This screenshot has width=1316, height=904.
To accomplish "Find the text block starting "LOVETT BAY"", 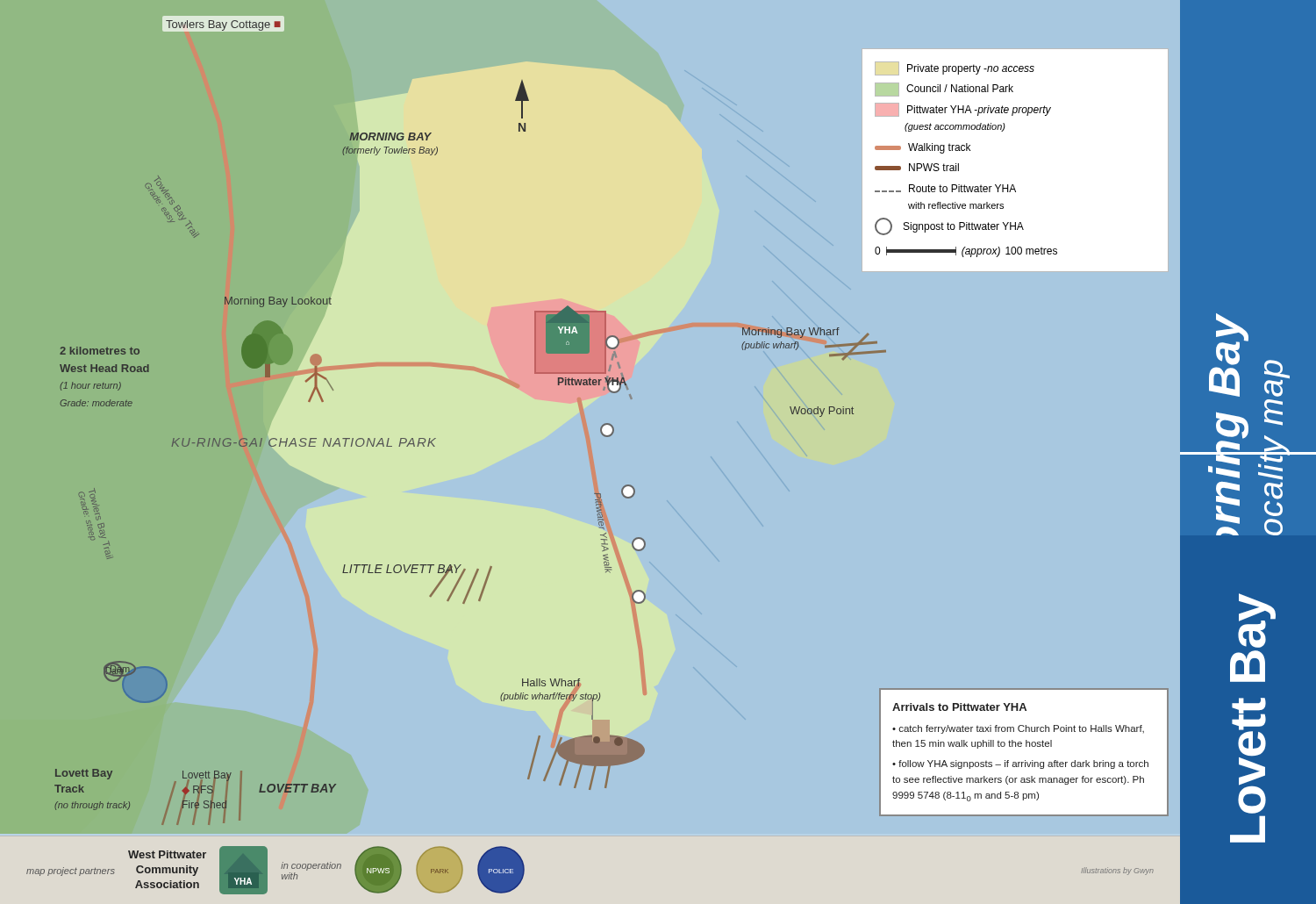I will coord(297,788).
